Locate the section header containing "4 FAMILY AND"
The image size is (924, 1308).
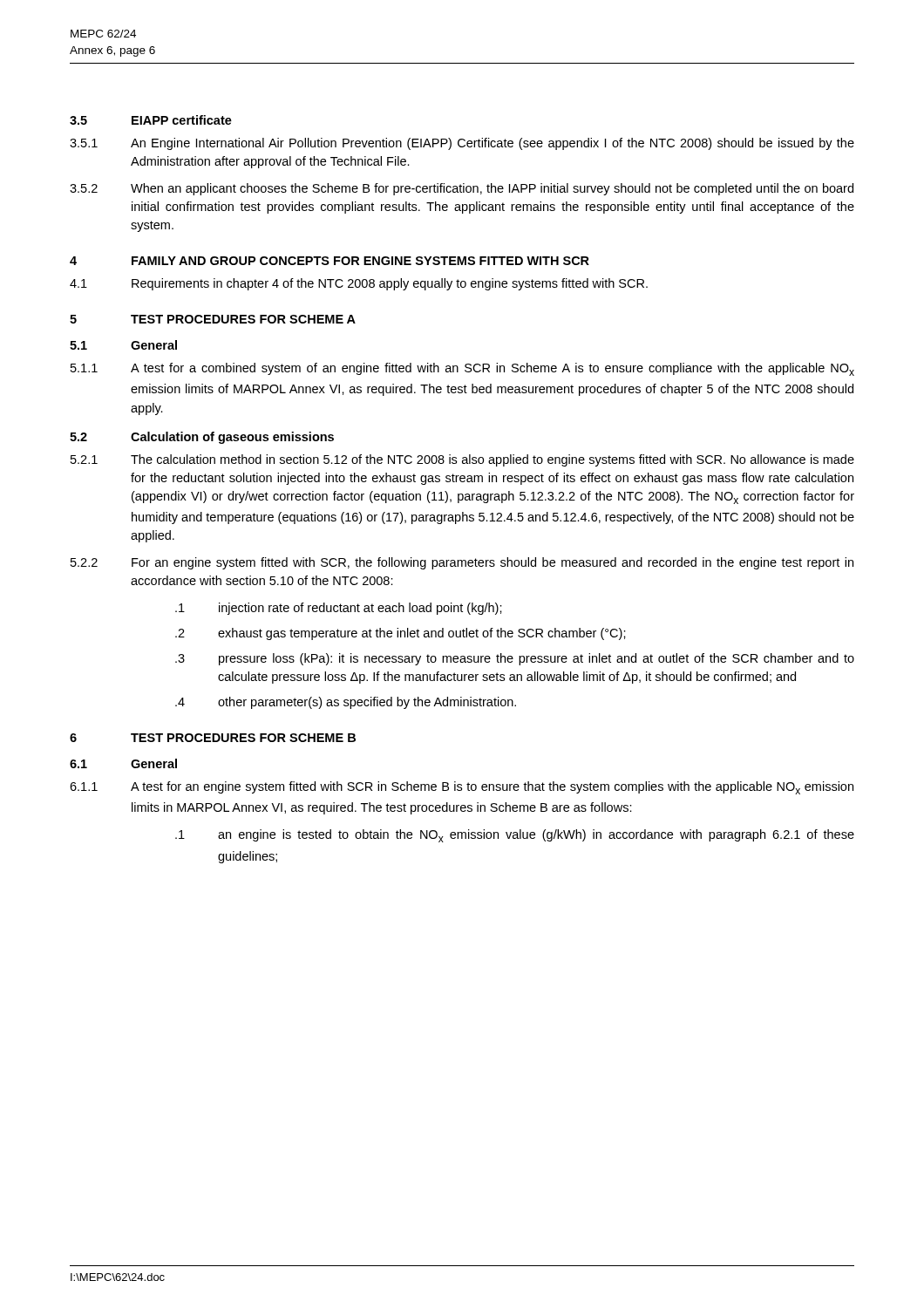(x=330, y=261)
